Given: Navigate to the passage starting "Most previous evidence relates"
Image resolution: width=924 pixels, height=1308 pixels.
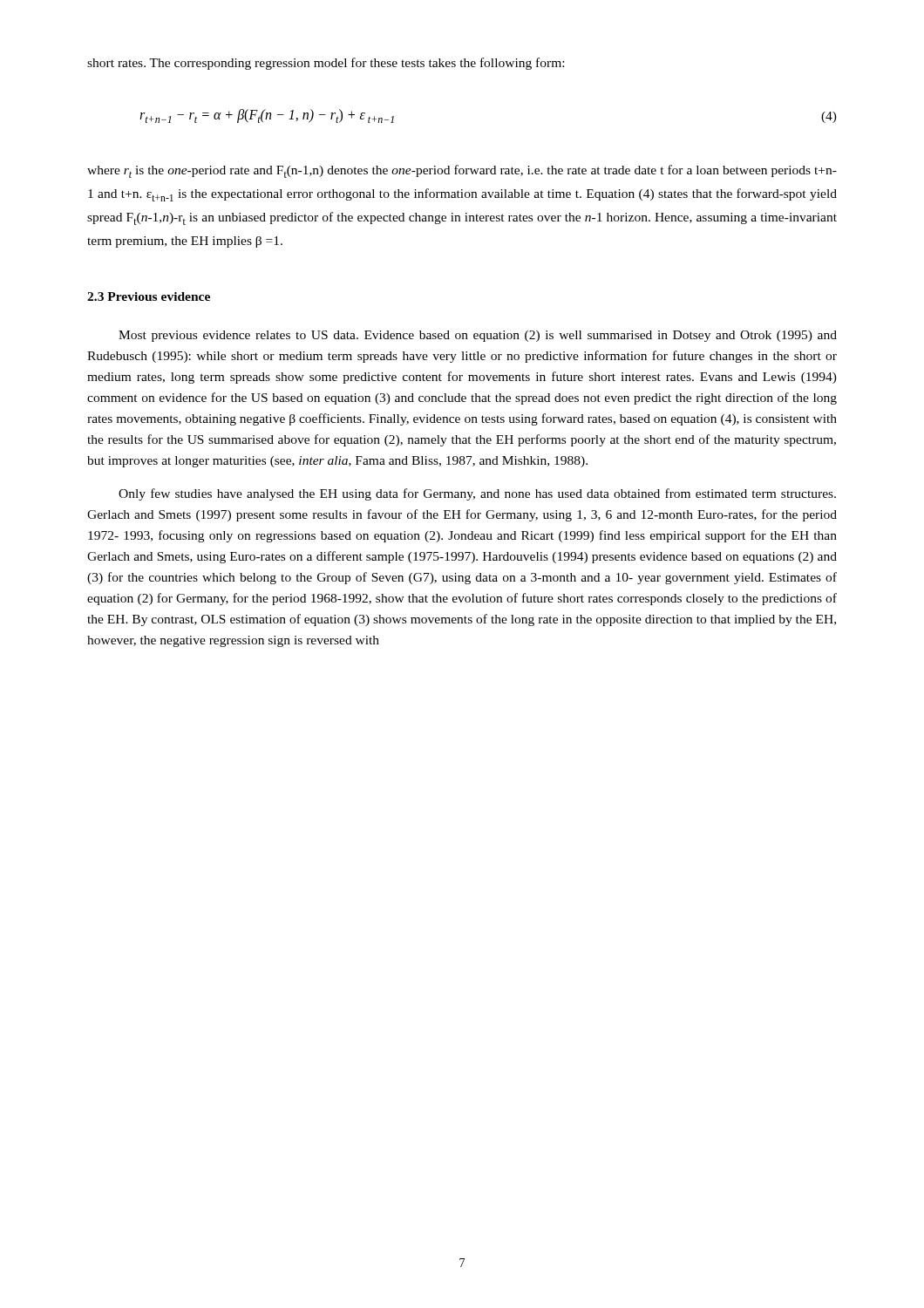Looking at the screenshot, I should [x=462, y=397].
